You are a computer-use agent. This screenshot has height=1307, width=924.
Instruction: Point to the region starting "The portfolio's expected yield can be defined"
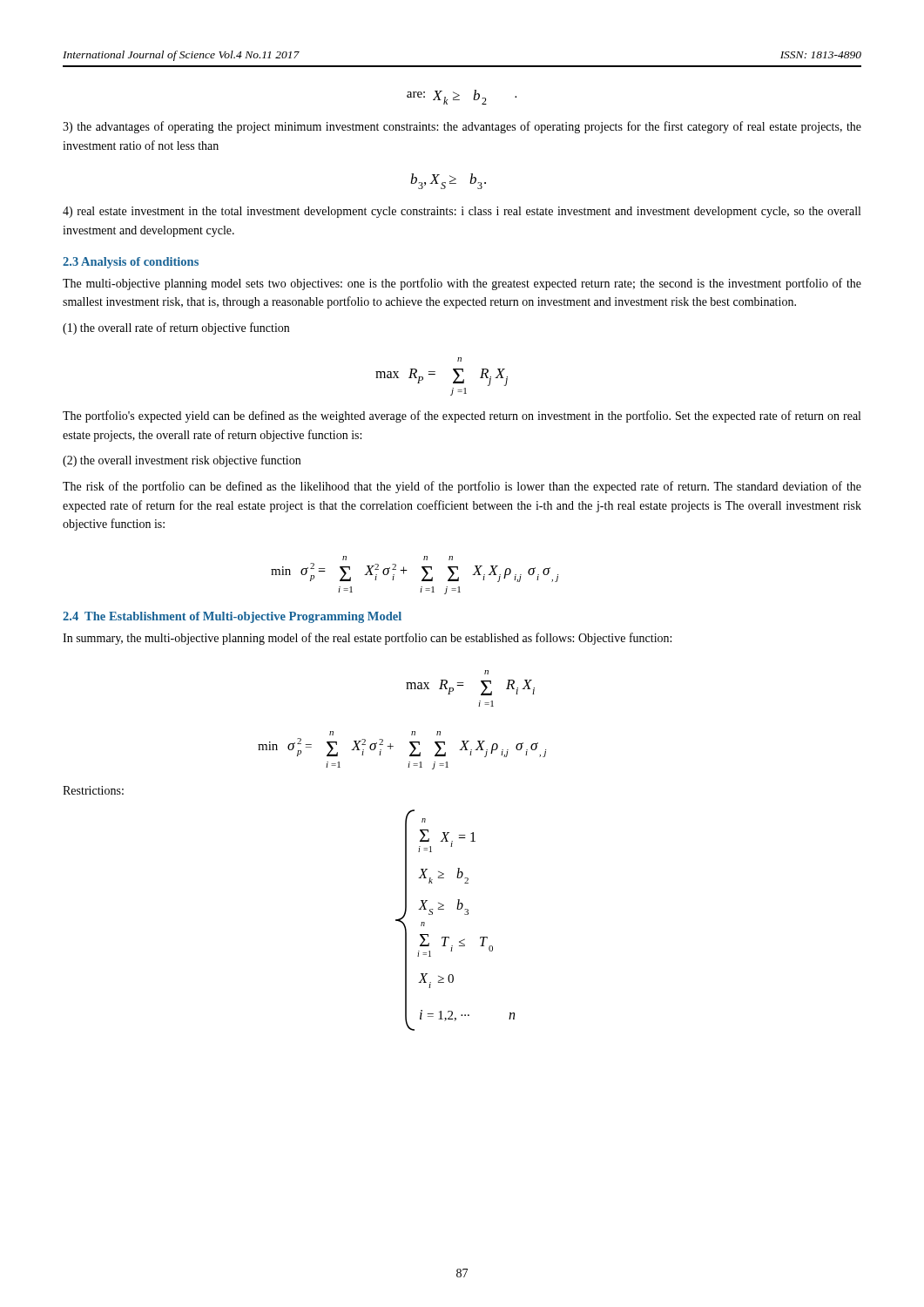coord(462,425)
